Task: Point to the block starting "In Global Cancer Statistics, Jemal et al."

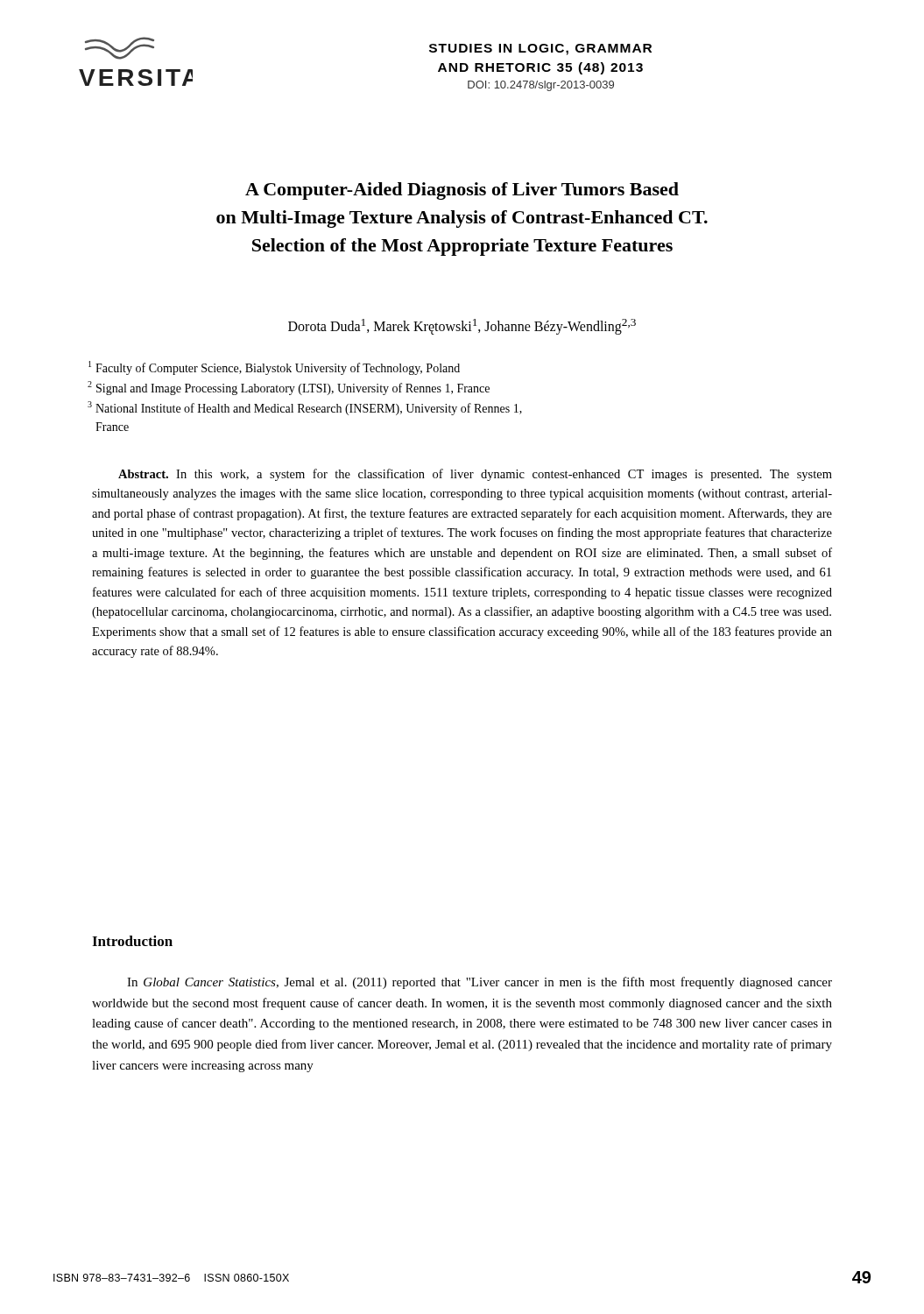Action: coord(462,1024)
